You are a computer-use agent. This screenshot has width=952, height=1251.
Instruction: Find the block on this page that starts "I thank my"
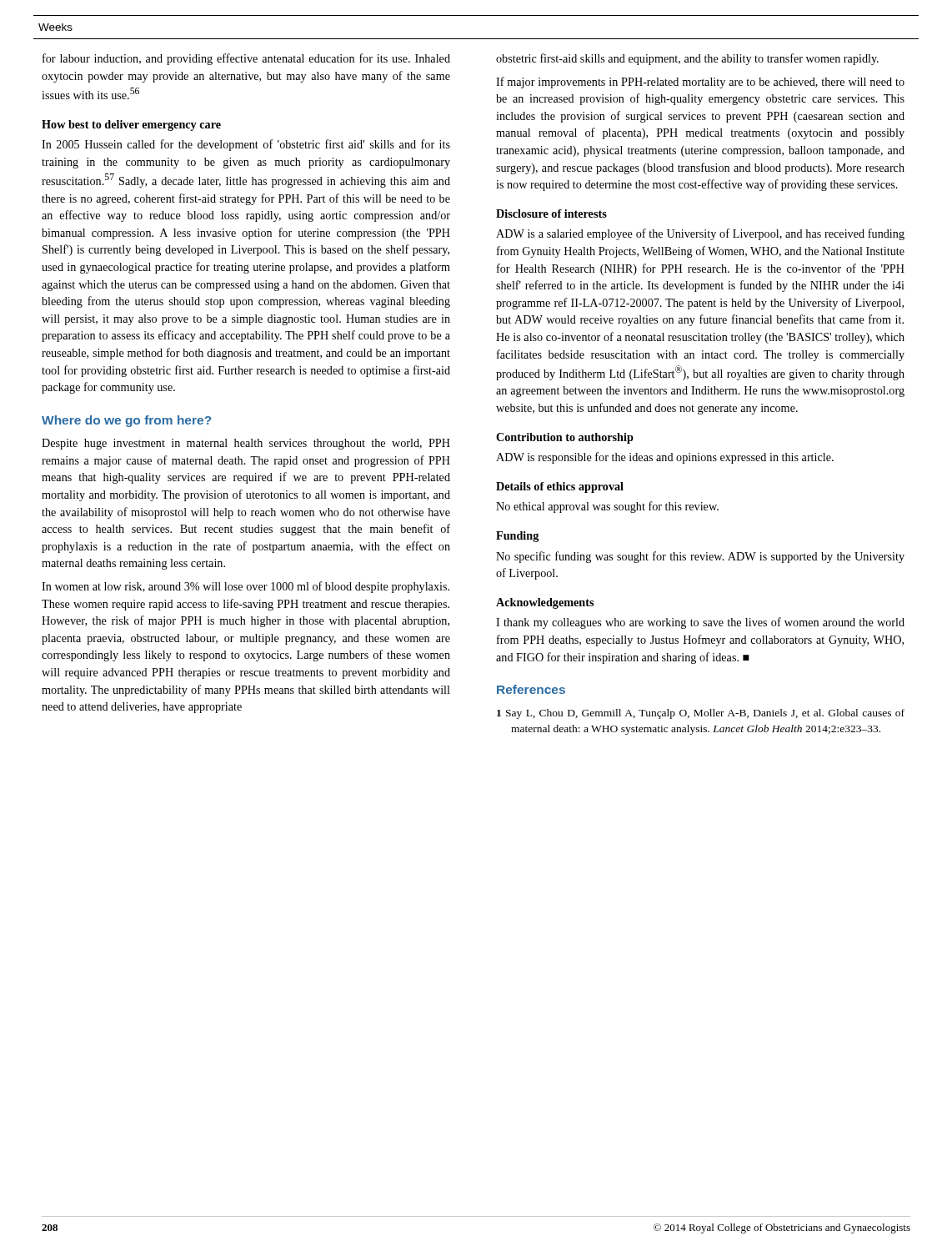[x=700, y=640]
